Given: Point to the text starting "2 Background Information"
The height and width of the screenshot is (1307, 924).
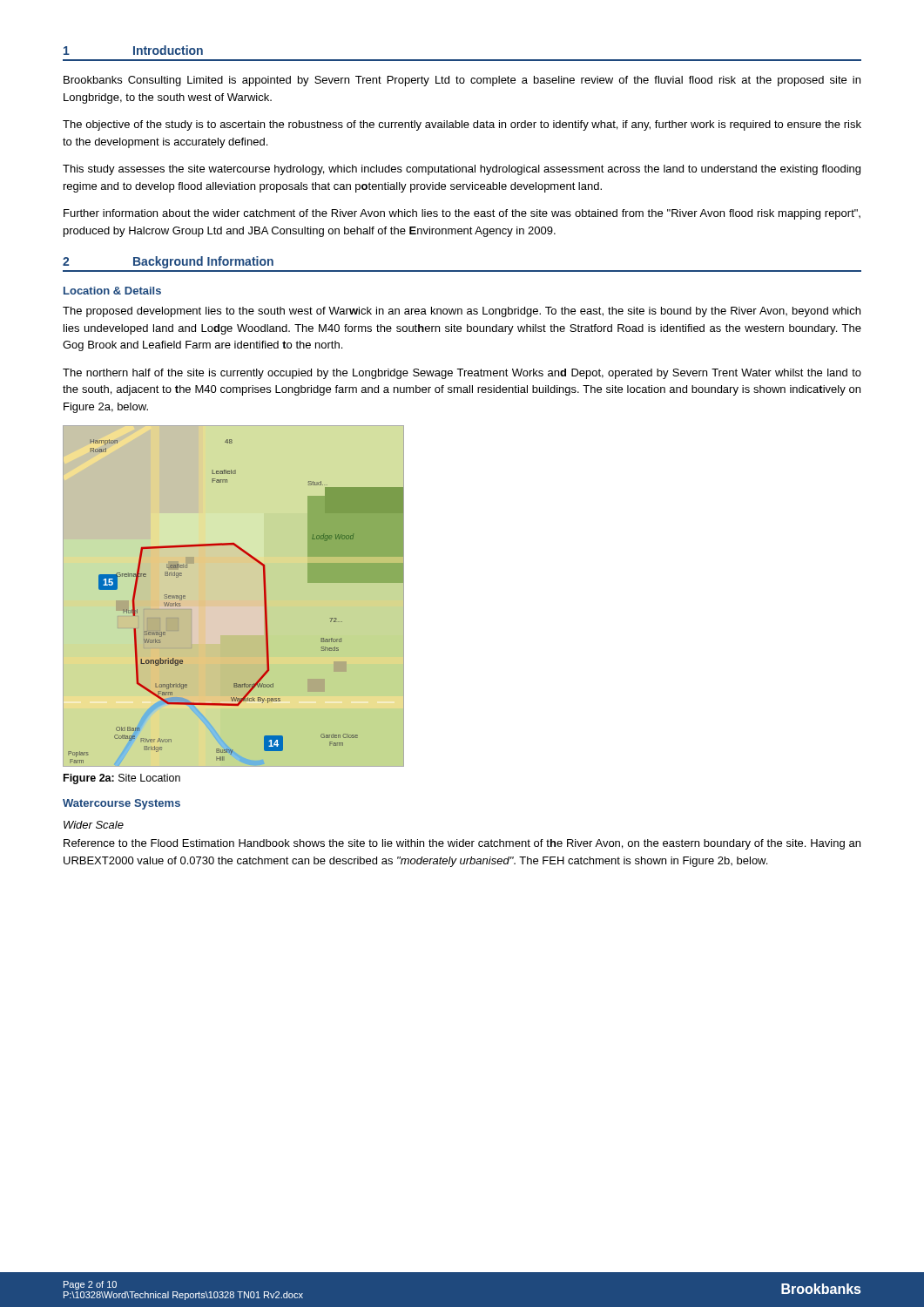Looking at the screenshot, I should tap(168, 261).
